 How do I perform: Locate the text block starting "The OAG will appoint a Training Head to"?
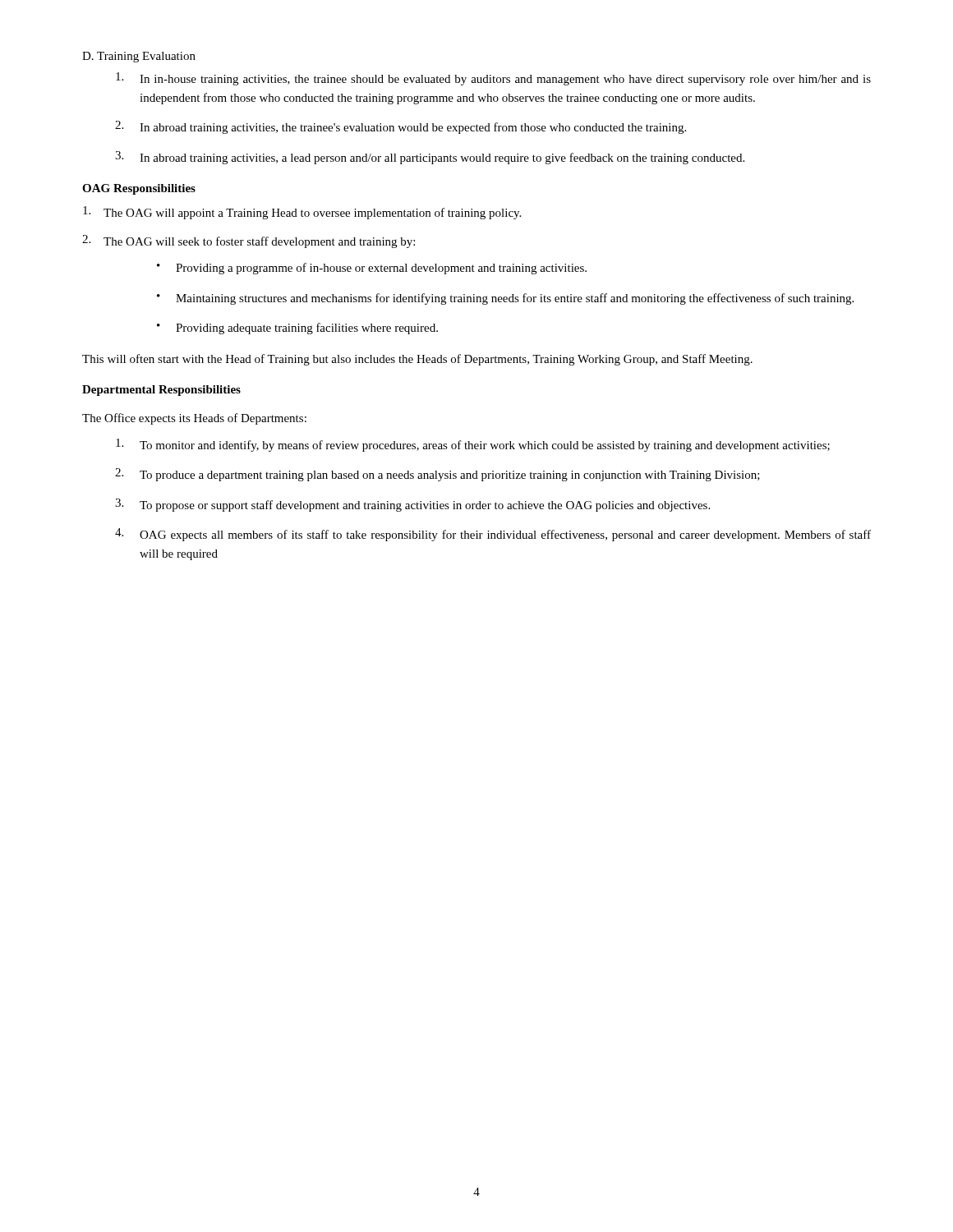click(x=476, y=213)
